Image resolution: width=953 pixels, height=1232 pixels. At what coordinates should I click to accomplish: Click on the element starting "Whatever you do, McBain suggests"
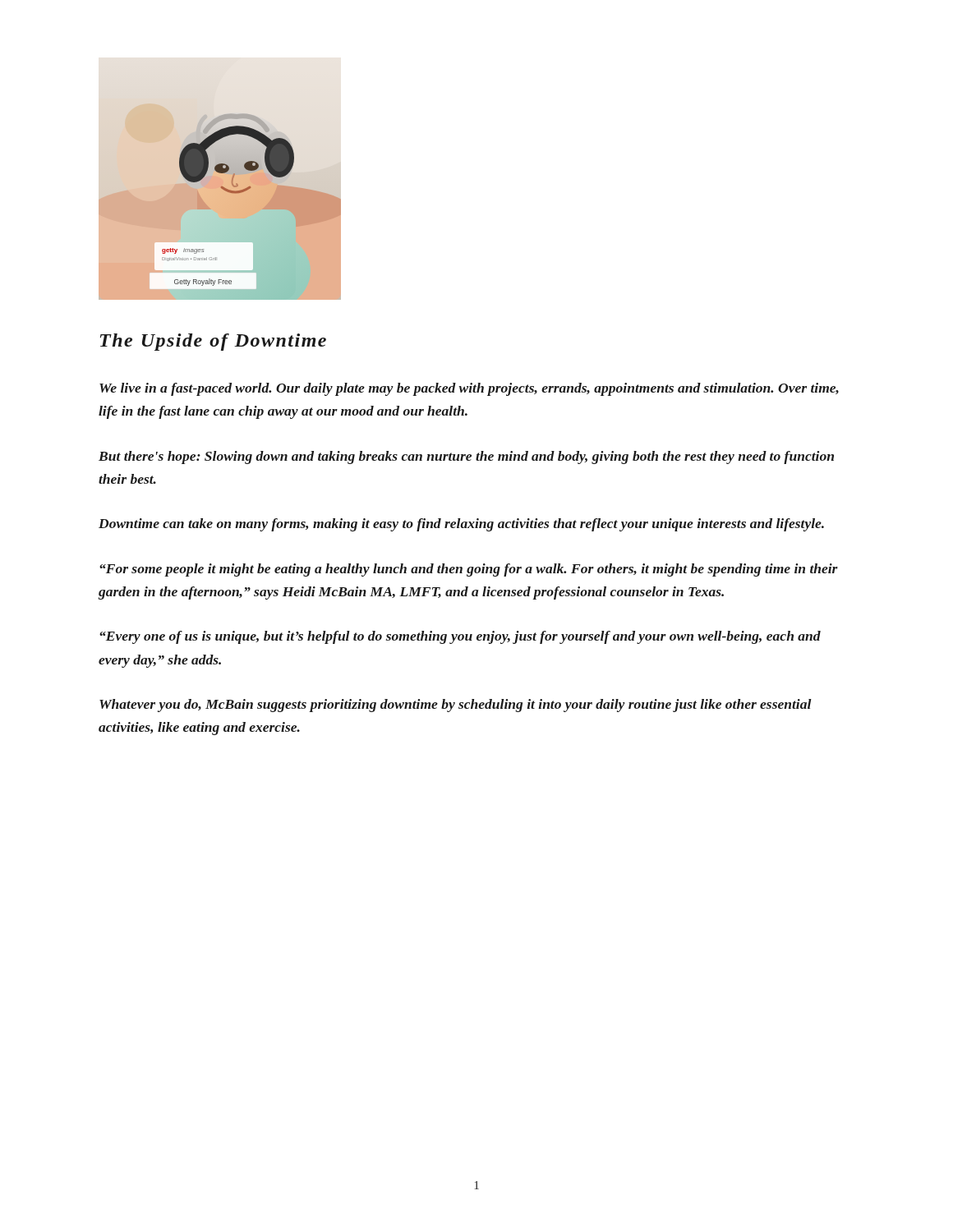455,716
